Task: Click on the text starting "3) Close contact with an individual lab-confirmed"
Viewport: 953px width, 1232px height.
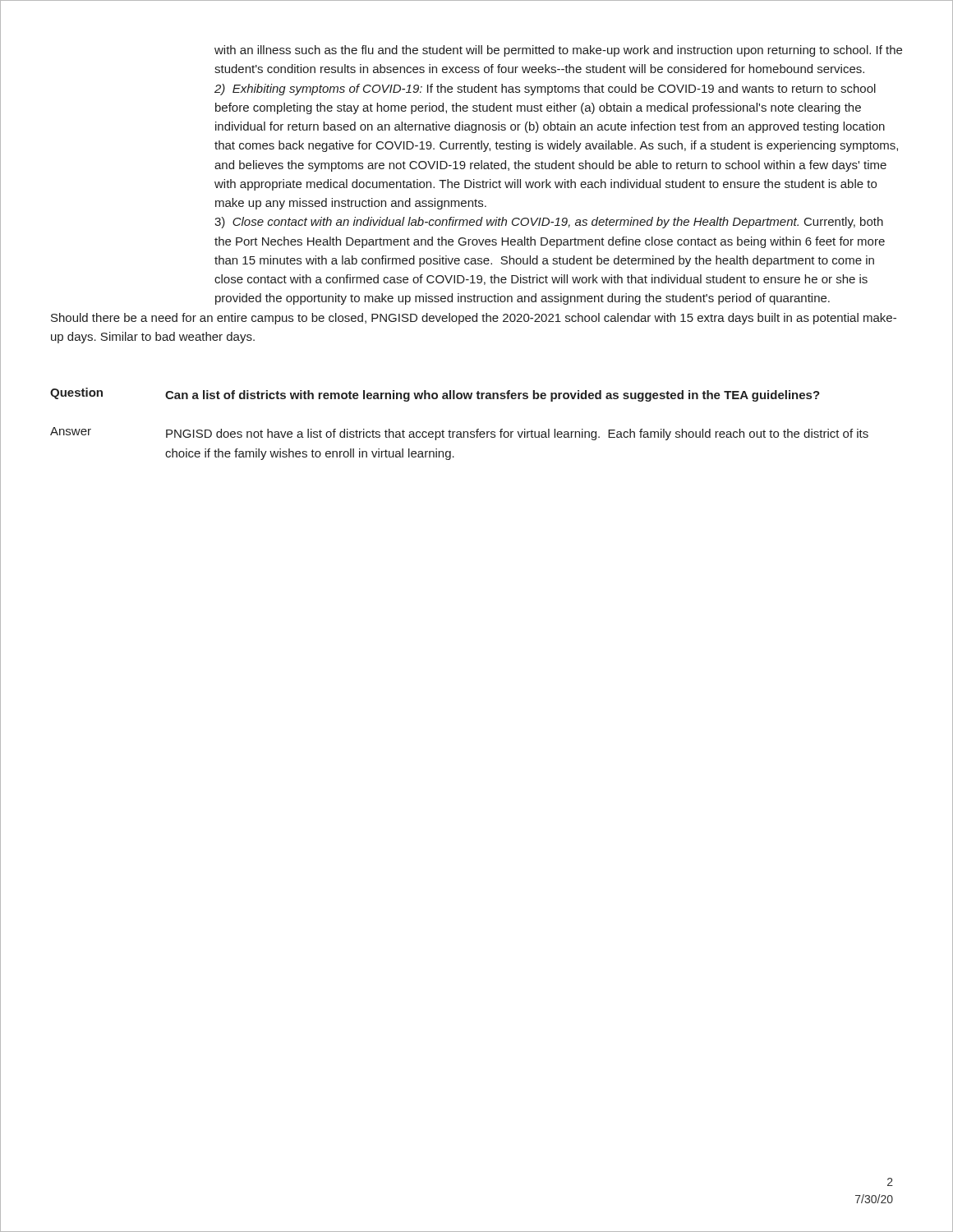Action: pos(559,260)
